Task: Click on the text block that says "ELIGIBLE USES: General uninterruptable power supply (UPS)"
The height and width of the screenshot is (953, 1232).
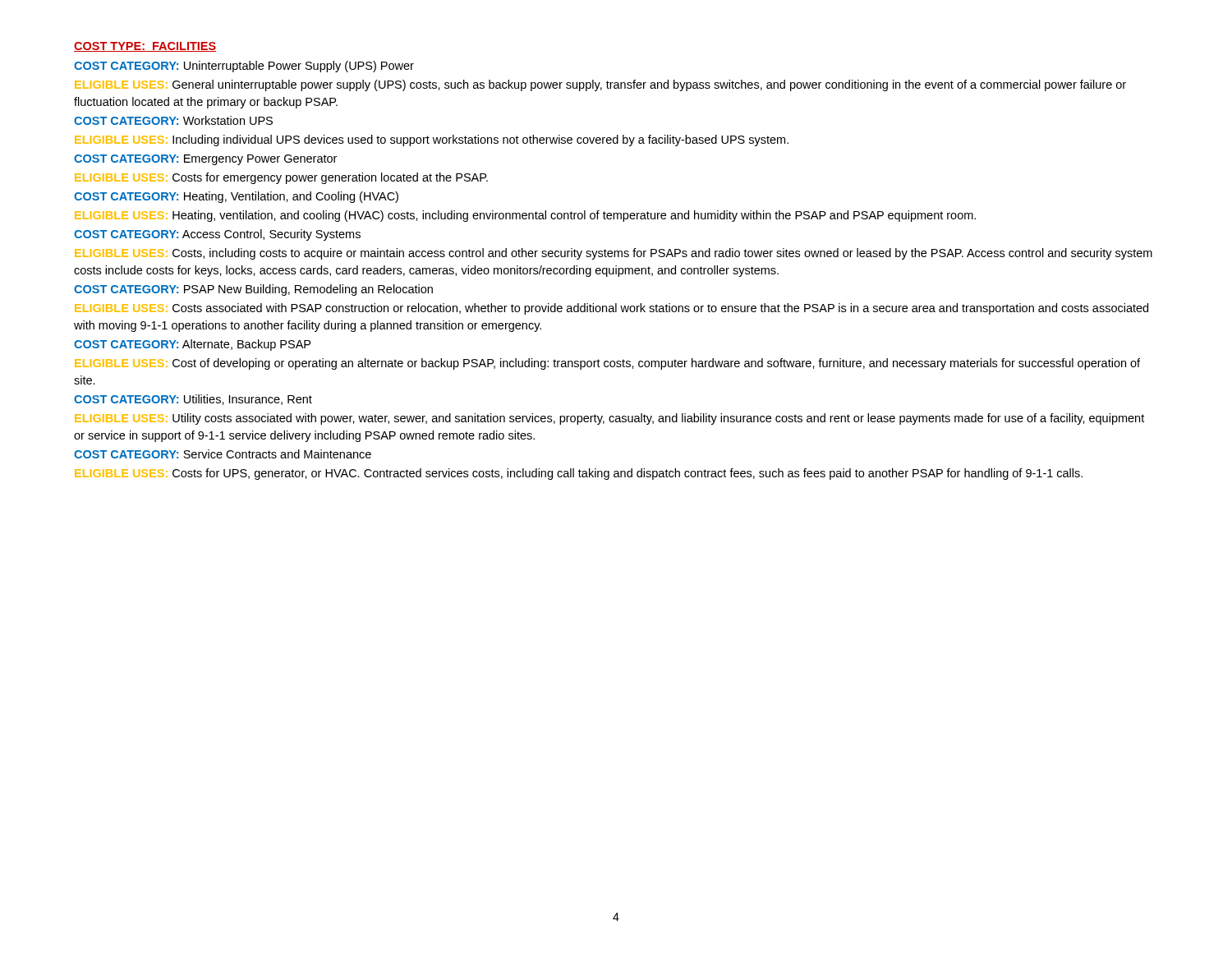Action: coord(600,93)
